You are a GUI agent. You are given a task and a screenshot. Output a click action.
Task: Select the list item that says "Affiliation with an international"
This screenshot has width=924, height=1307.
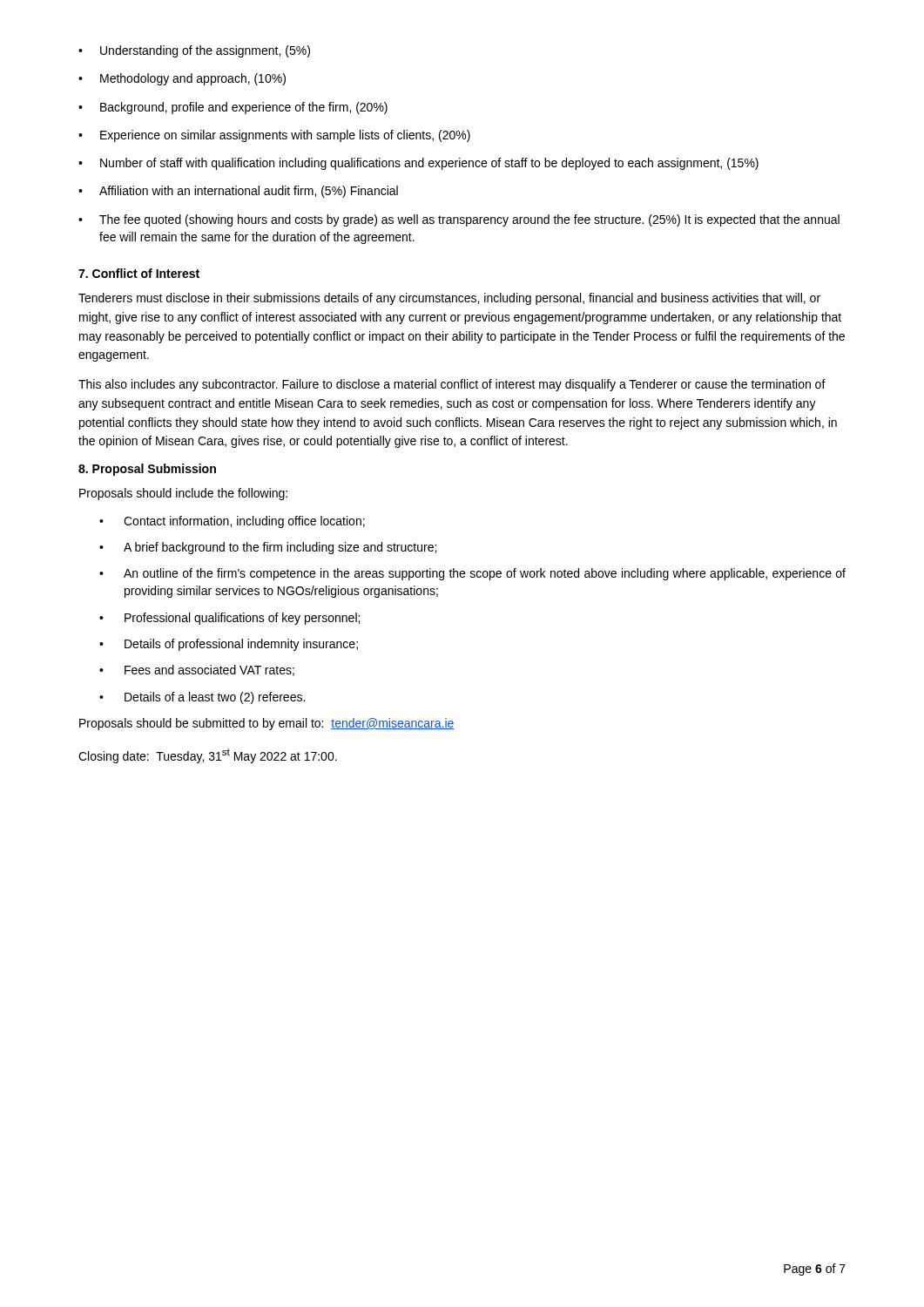click(x=238, y=192)
